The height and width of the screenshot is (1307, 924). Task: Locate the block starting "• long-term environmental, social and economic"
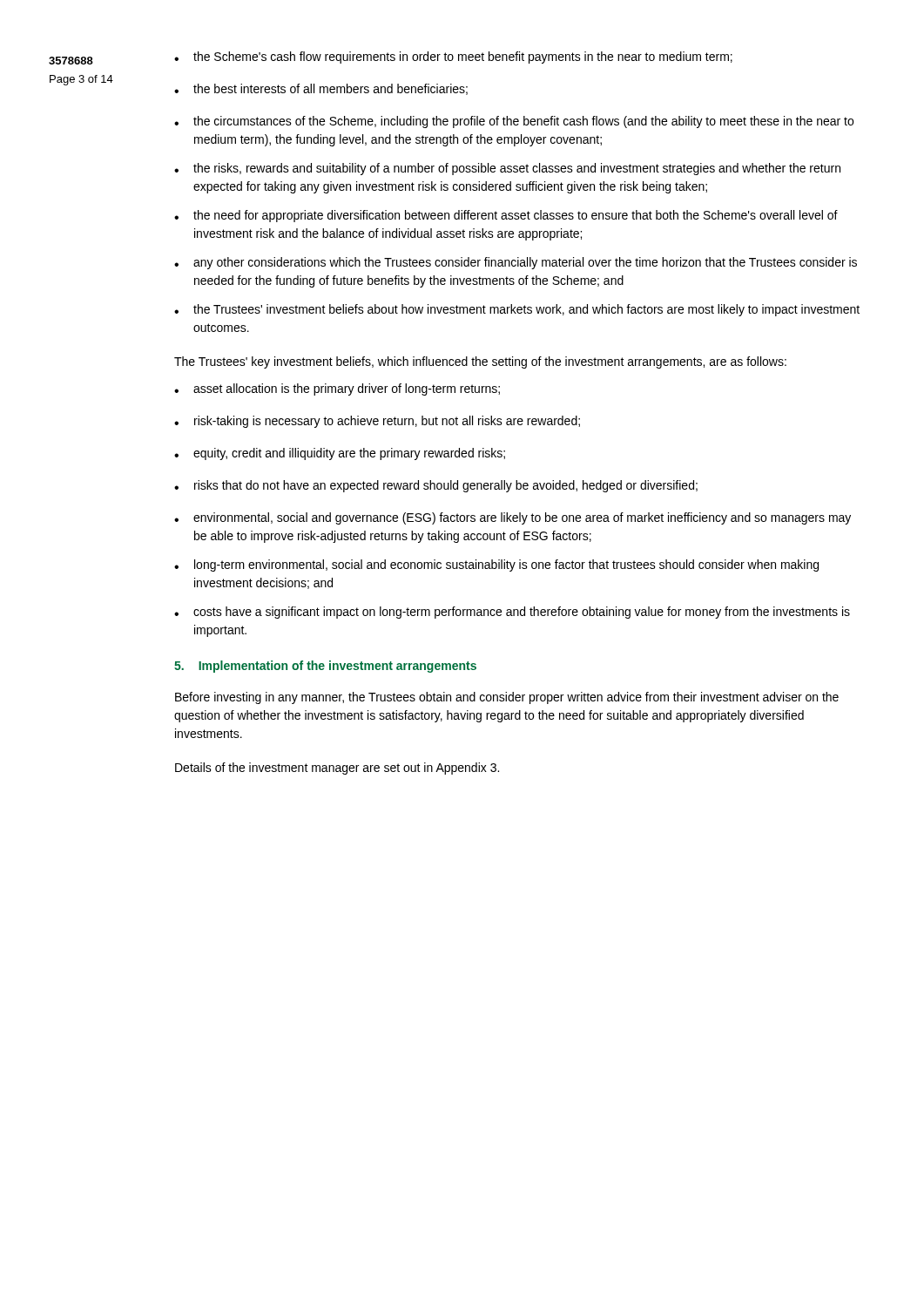tap(518, 574)
